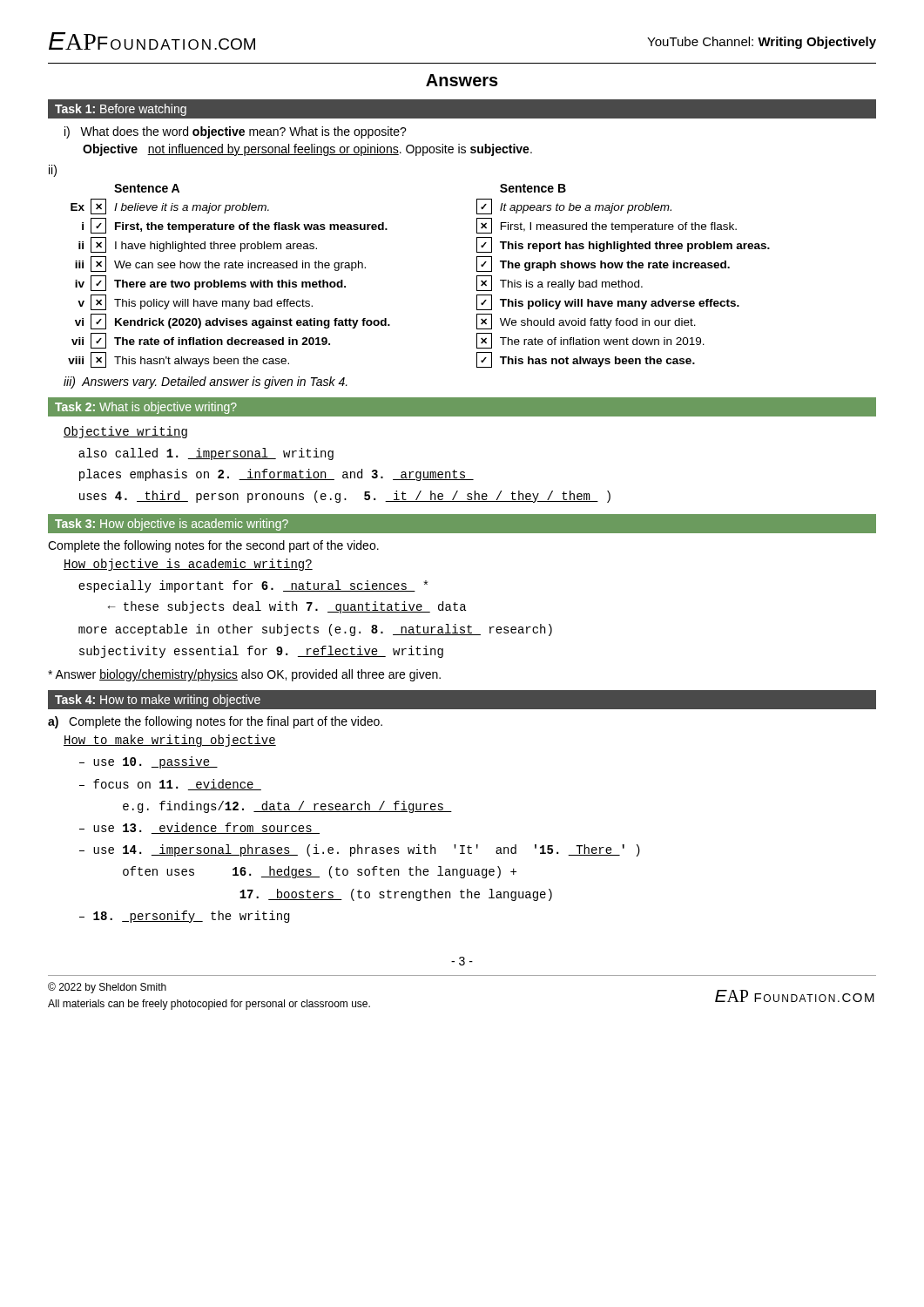Click on the text starting "Task 4: How to make writing objective"
Image resolution: width=924 pixels, height=1307 pixels.
click(x=158, y=700)
